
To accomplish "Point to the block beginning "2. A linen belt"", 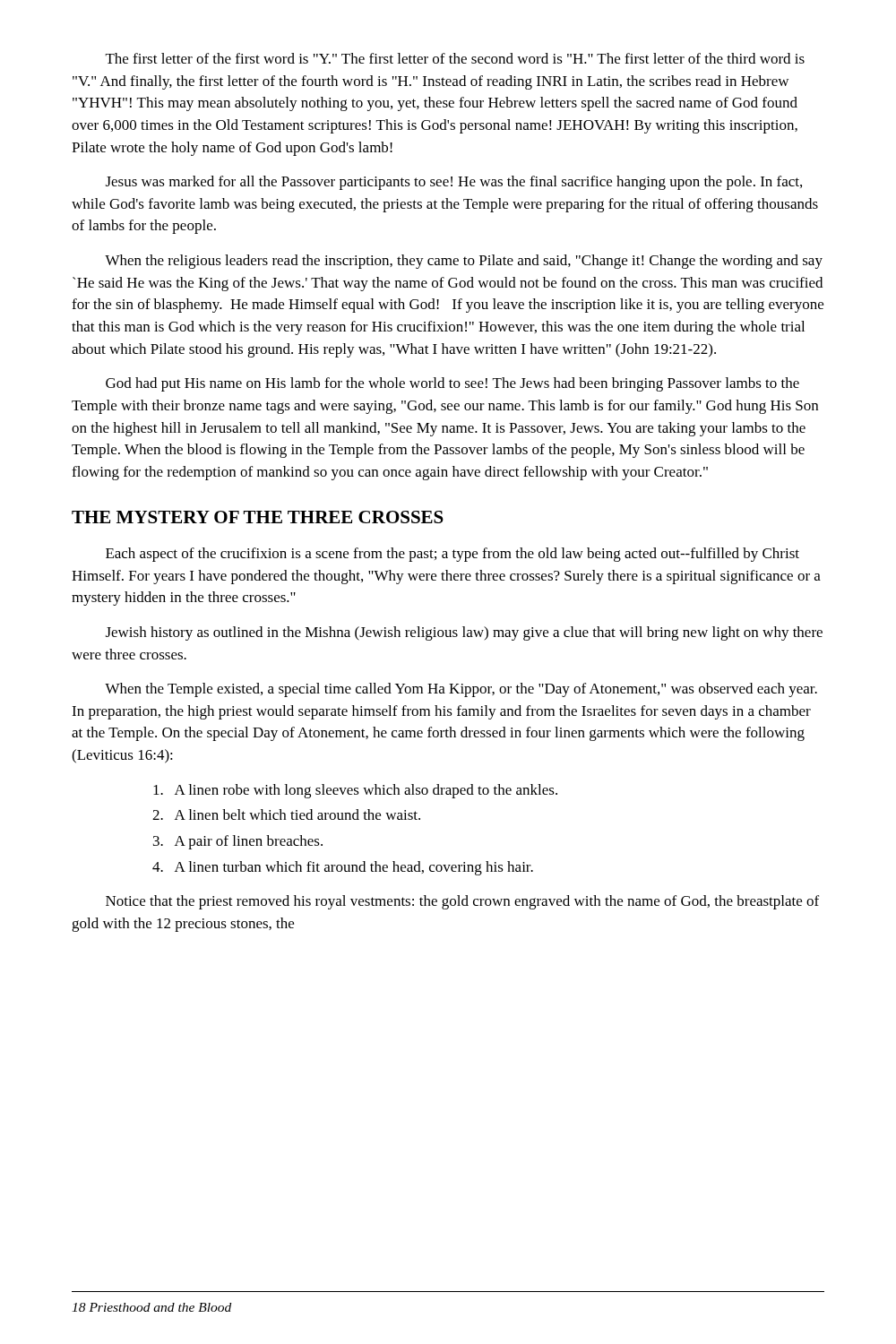I will click(287, 815).
